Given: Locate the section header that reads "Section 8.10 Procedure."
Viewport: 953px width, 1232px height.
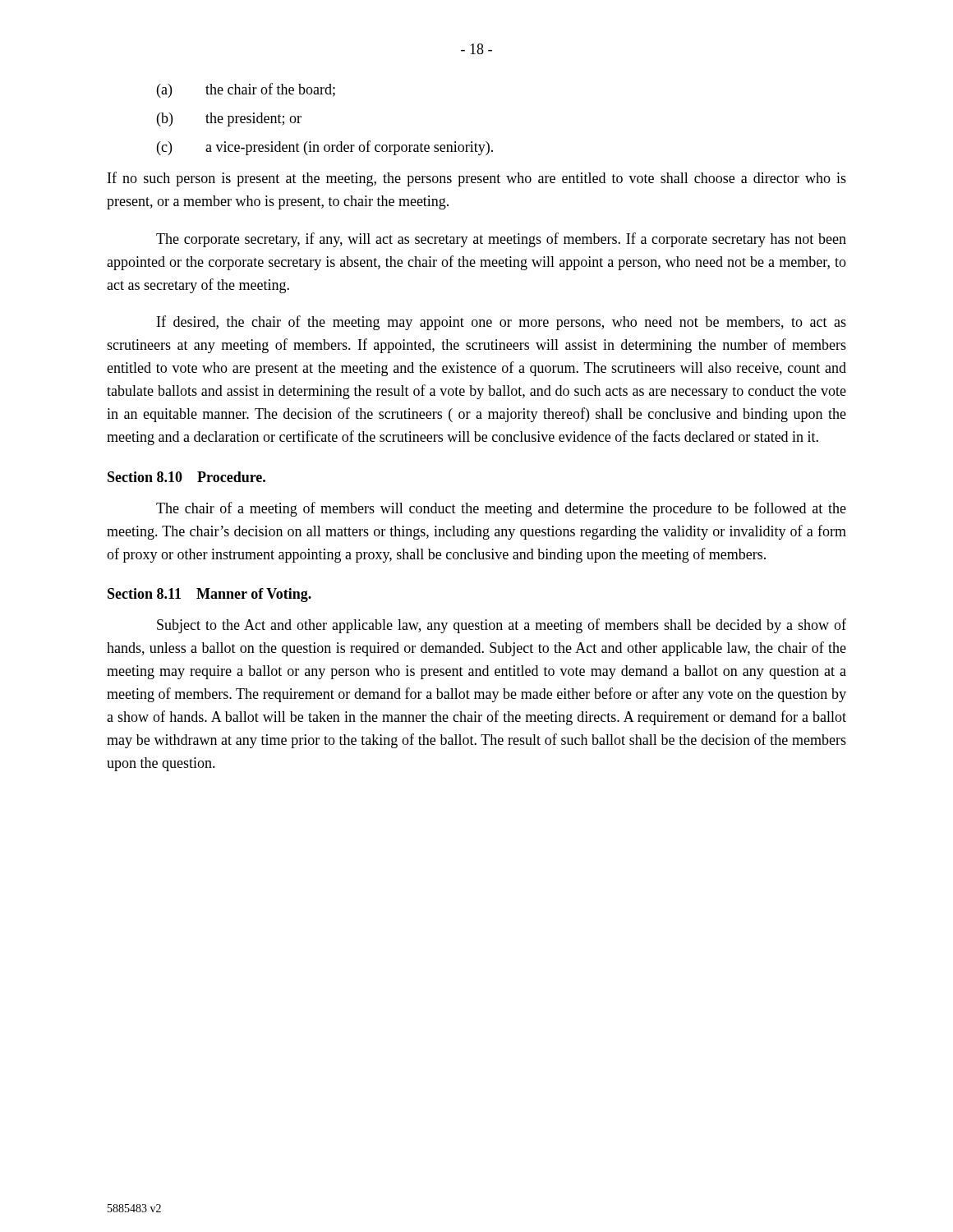Looking at the screenshot, I should click(x=186, y=477).
